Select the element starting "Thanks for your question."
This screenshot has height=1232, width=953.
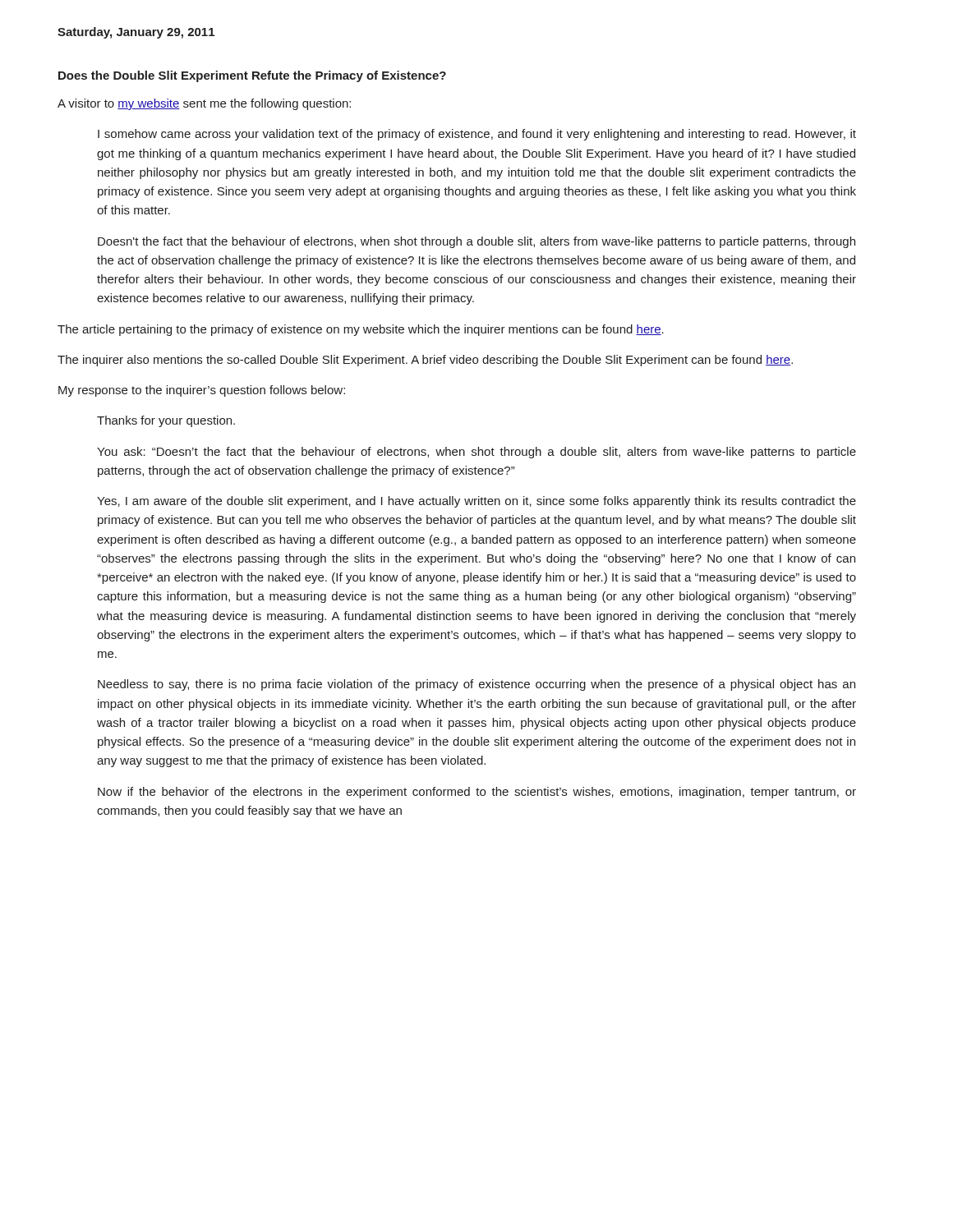coord(166,420)
